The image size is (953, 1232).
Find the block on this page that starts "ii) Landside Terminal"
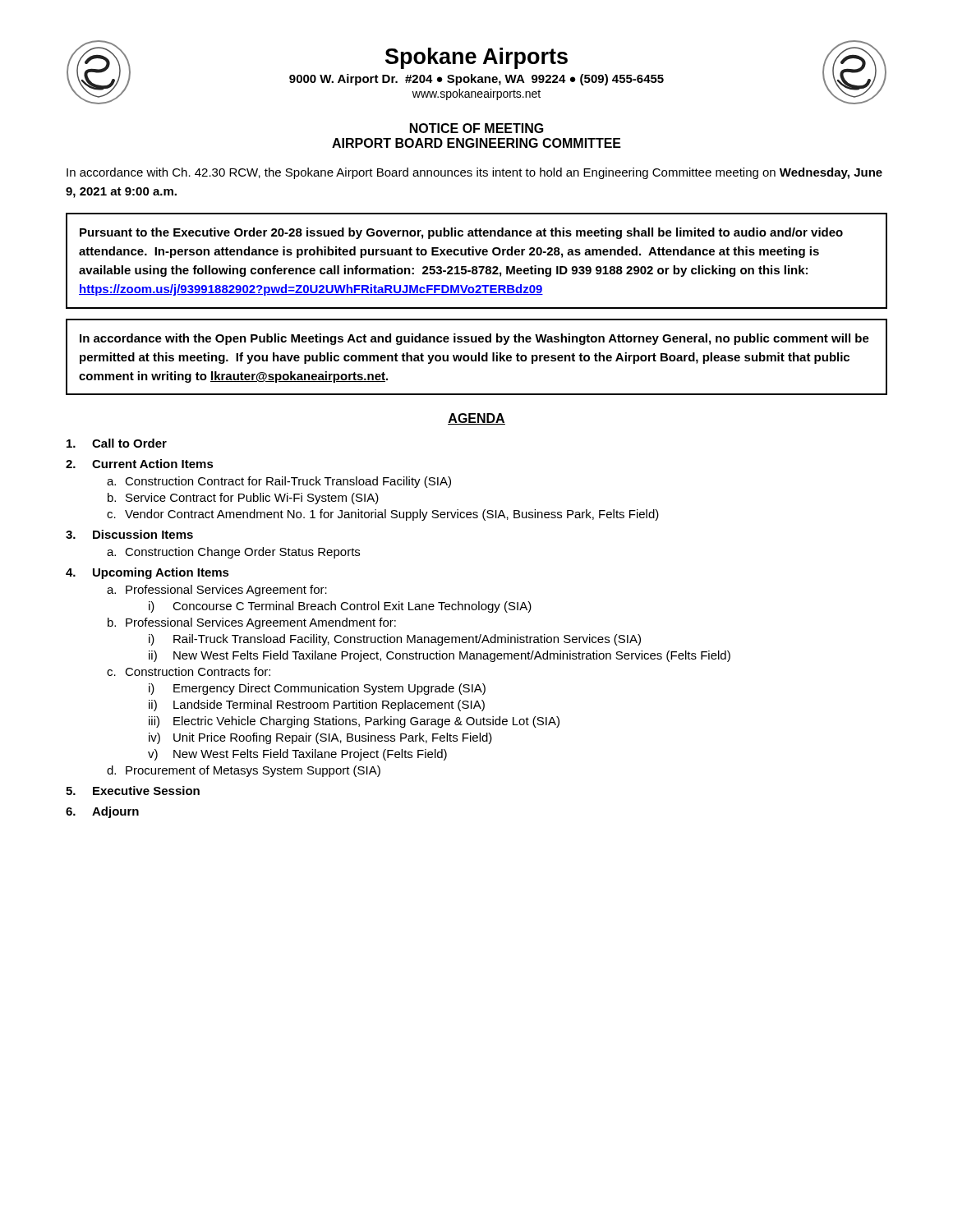click(x=317, y=705)
